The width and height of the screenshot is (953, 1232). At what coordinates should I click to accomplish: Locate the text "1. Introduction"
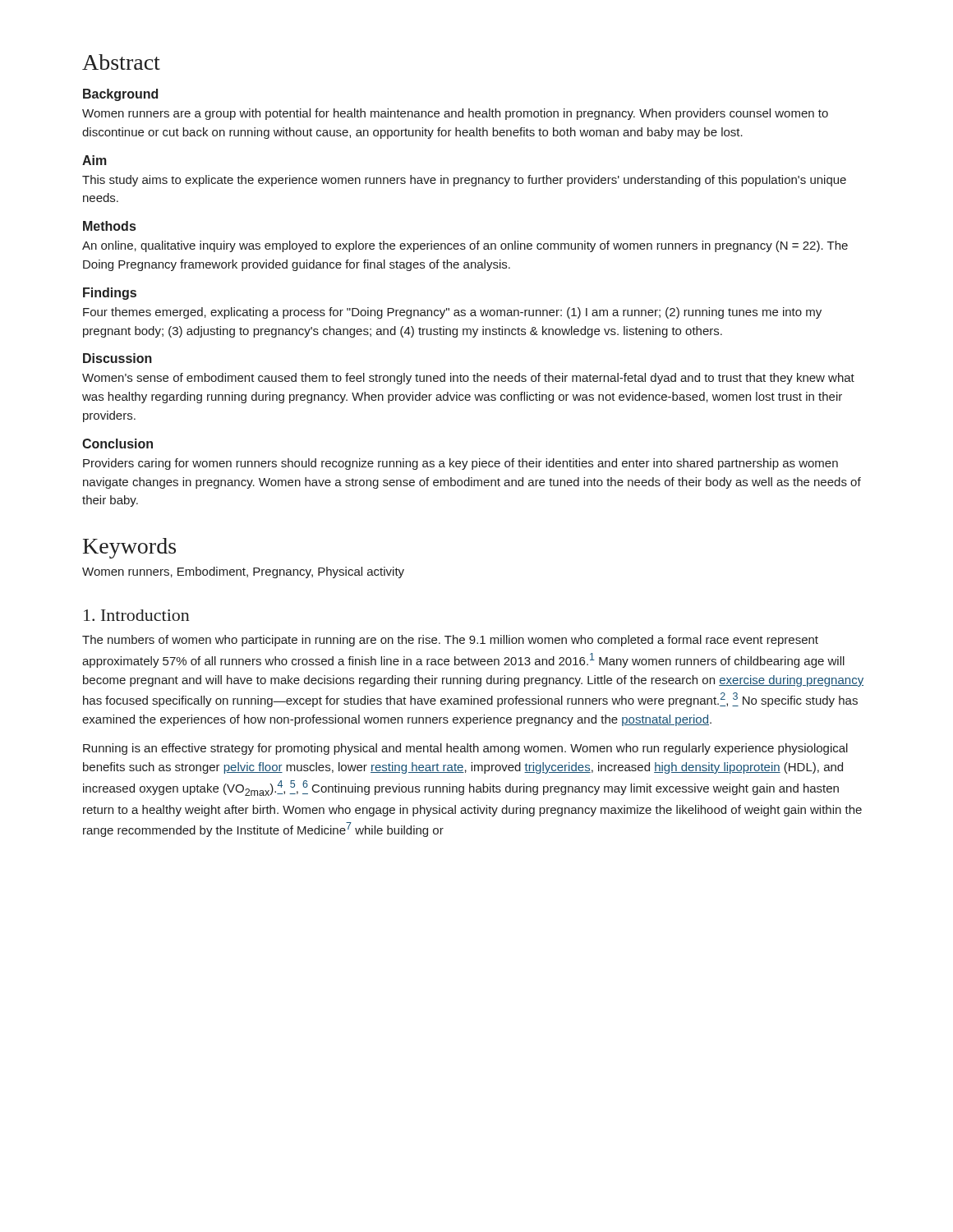(x=136, y=615)
